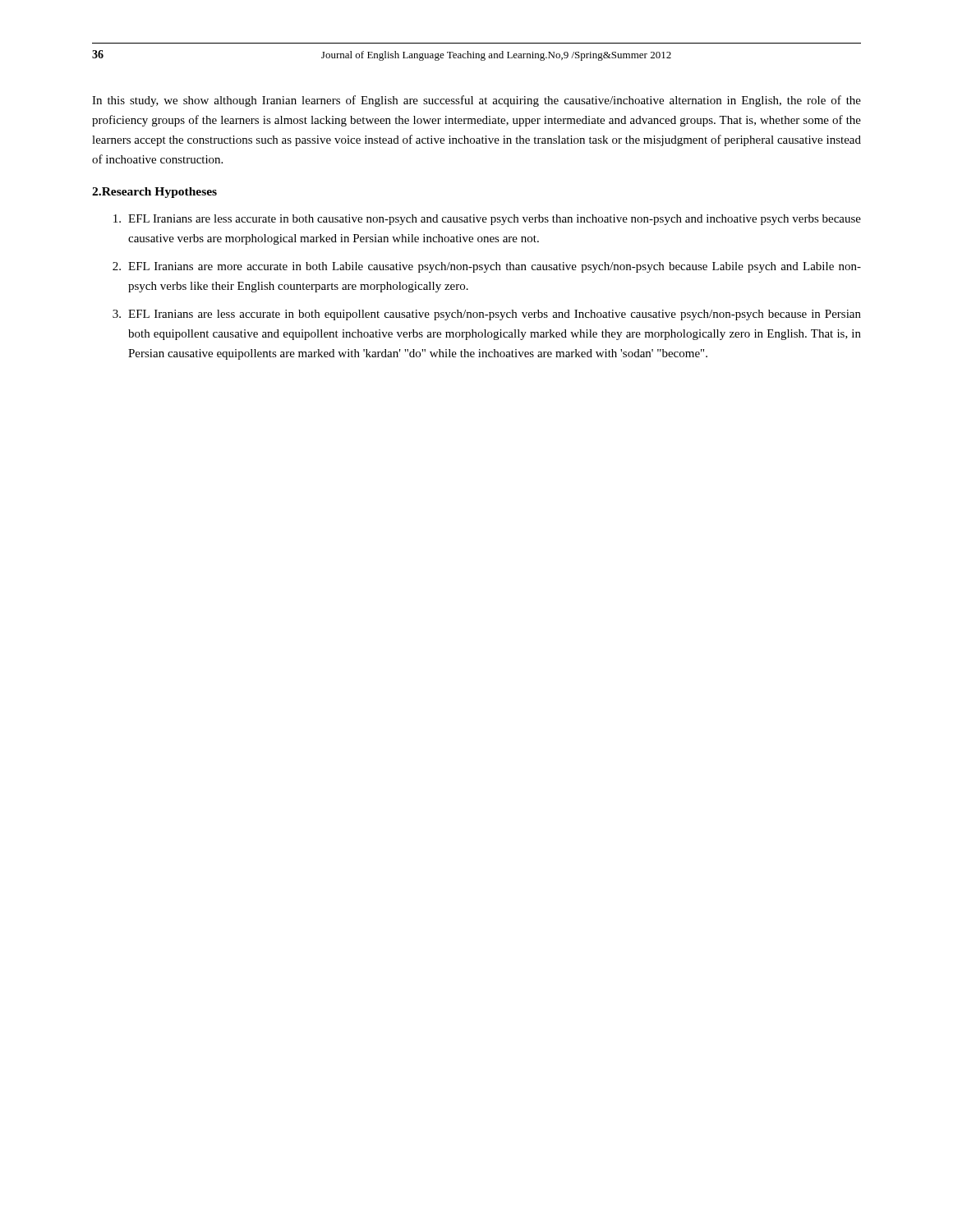Click on the text block containing "In this study, we show"

(476, 130)
